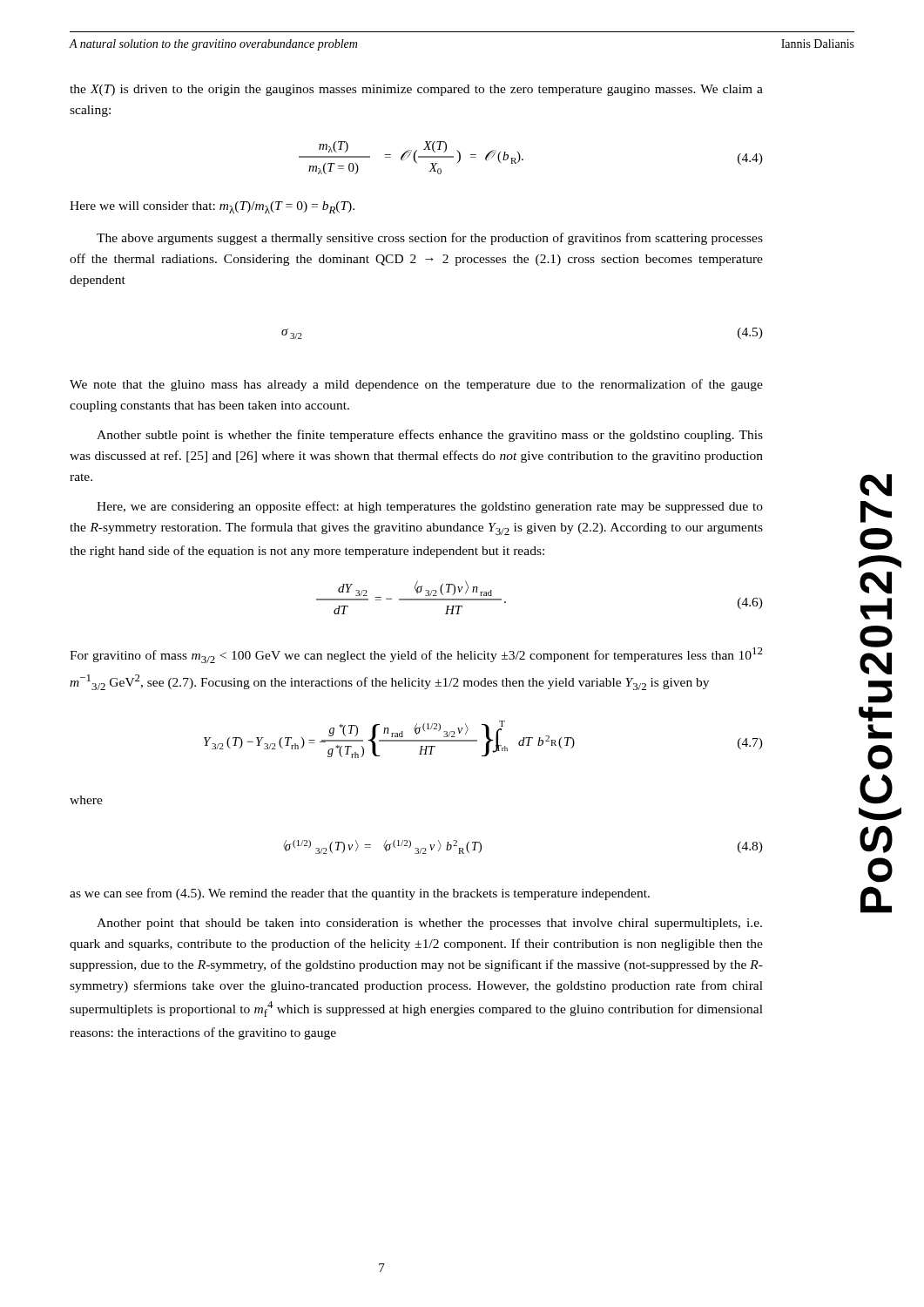Screen dimensions: 1307x924
Task: Point to the block beginning "Another subtle point"
Action: tap(416, 456)
